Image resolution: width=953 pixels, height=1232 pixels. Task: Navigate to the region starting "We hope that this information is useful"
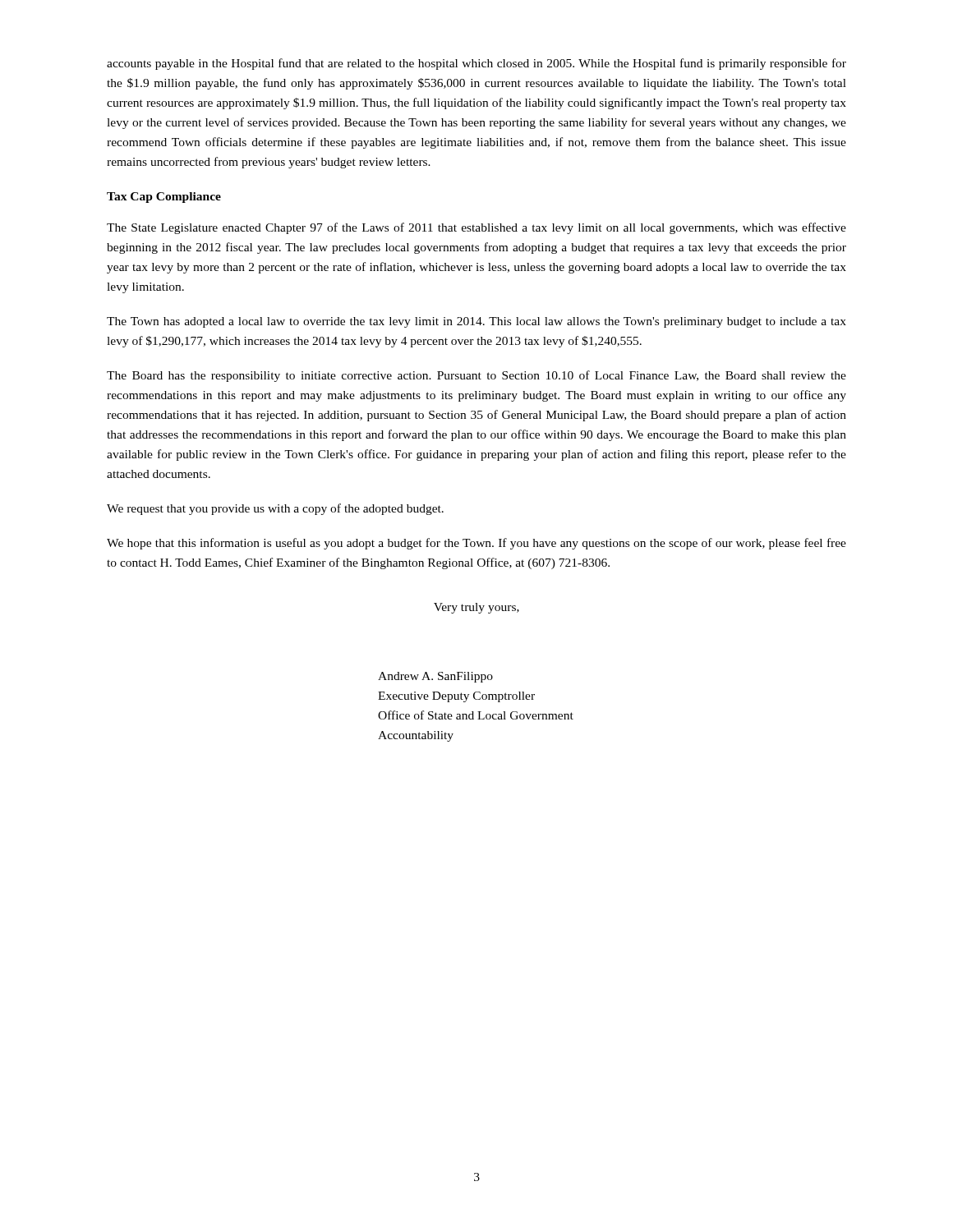(x=476, y=553)
